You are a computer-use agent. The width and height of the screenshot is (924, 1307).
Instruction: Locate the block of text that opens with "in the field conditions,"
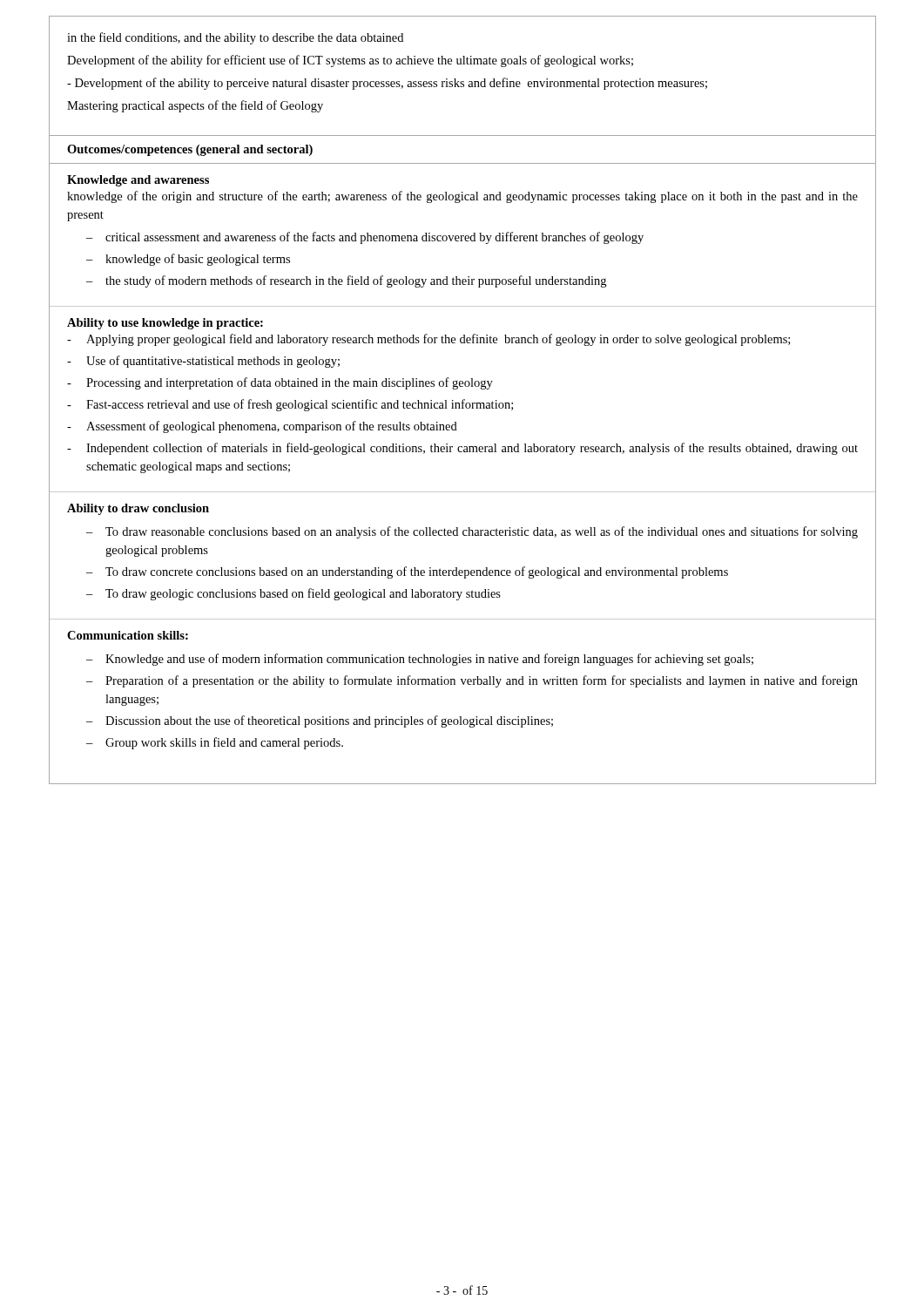462,72
